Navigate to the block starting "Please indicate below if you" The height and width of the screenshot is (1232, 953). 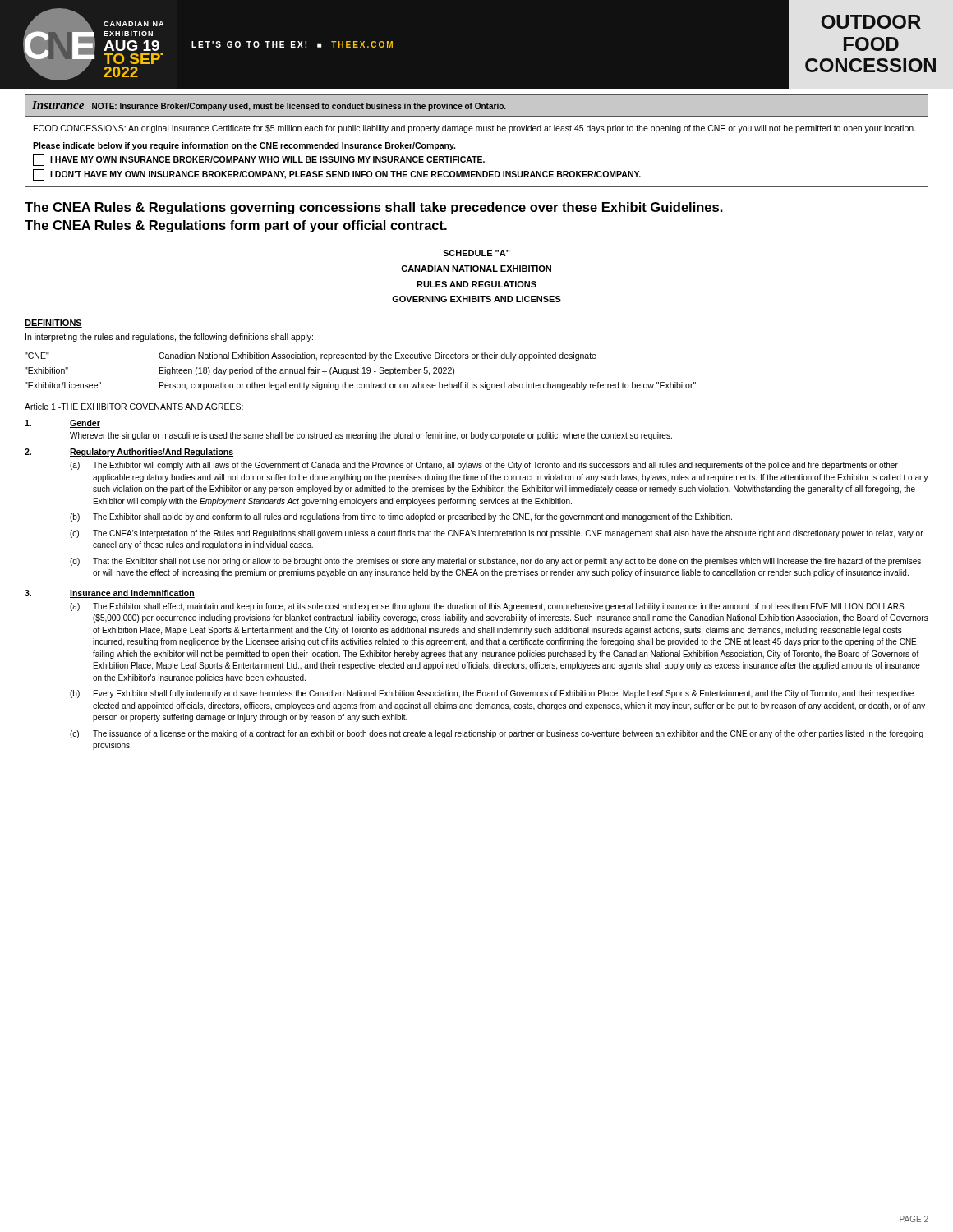point(244,145)
